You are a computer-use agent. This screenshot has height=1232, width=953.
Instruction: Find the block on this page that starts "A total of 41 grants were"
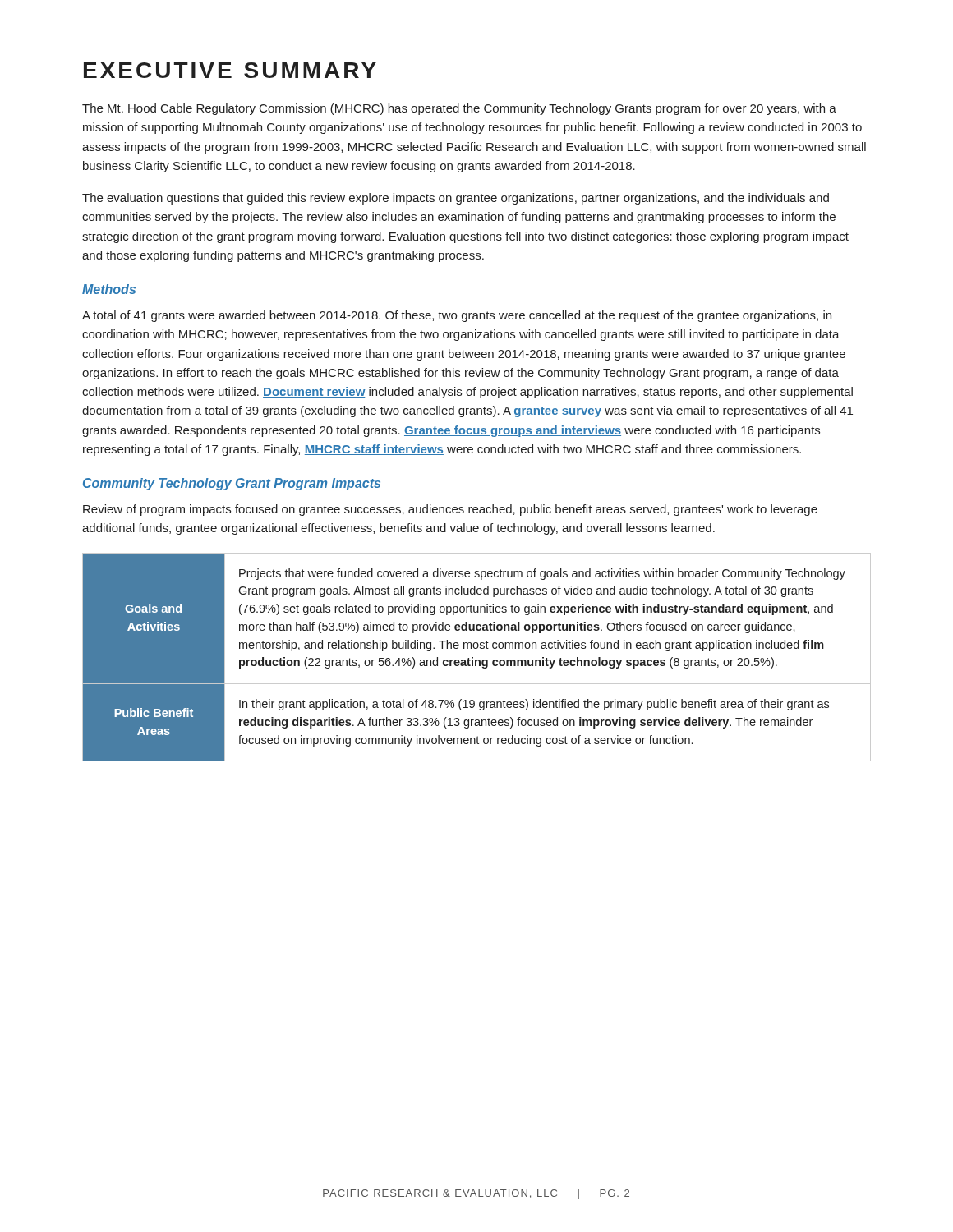point(468,382)
